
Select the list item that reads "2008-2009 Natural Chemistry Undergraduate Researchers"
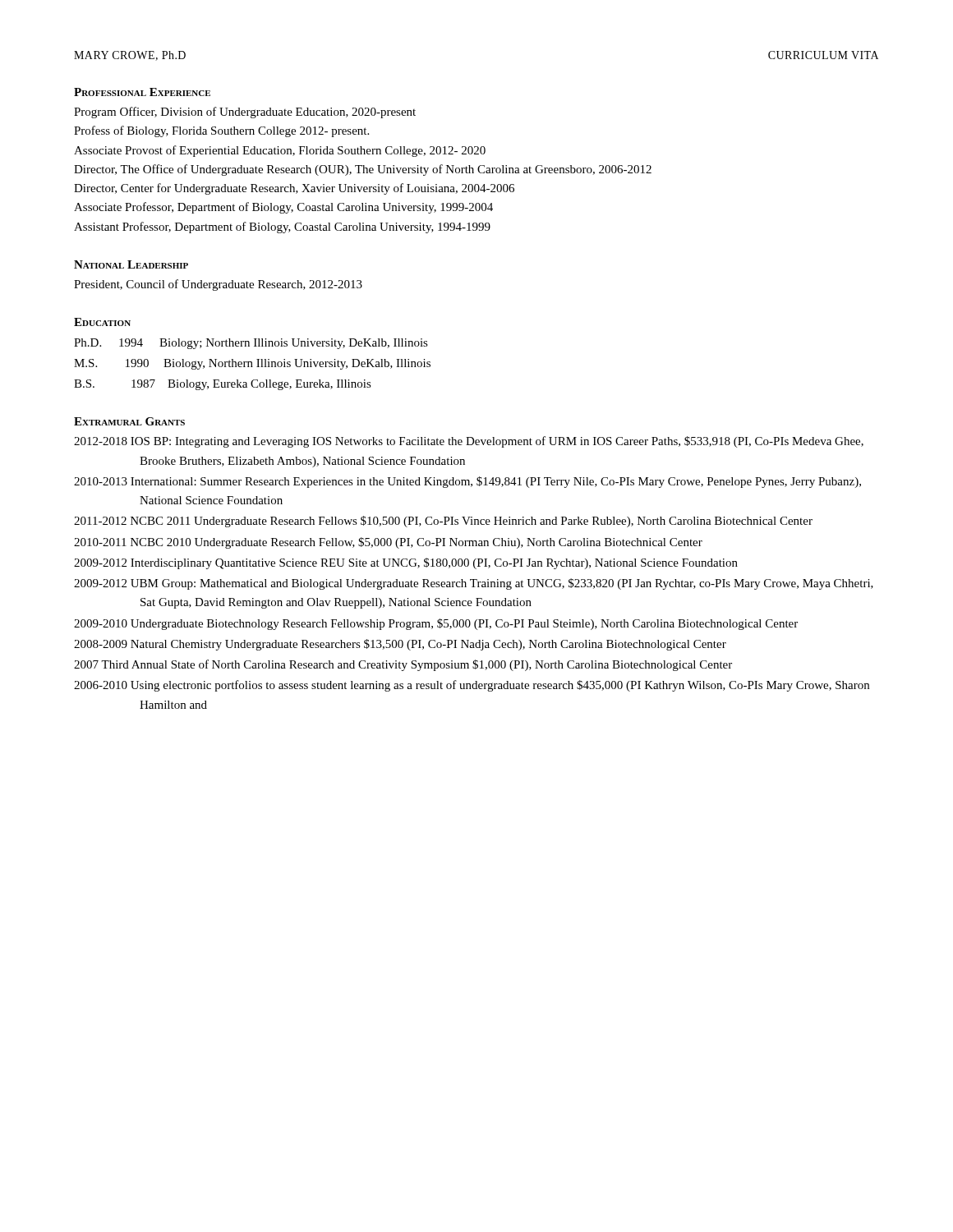[x=400, y=644]
